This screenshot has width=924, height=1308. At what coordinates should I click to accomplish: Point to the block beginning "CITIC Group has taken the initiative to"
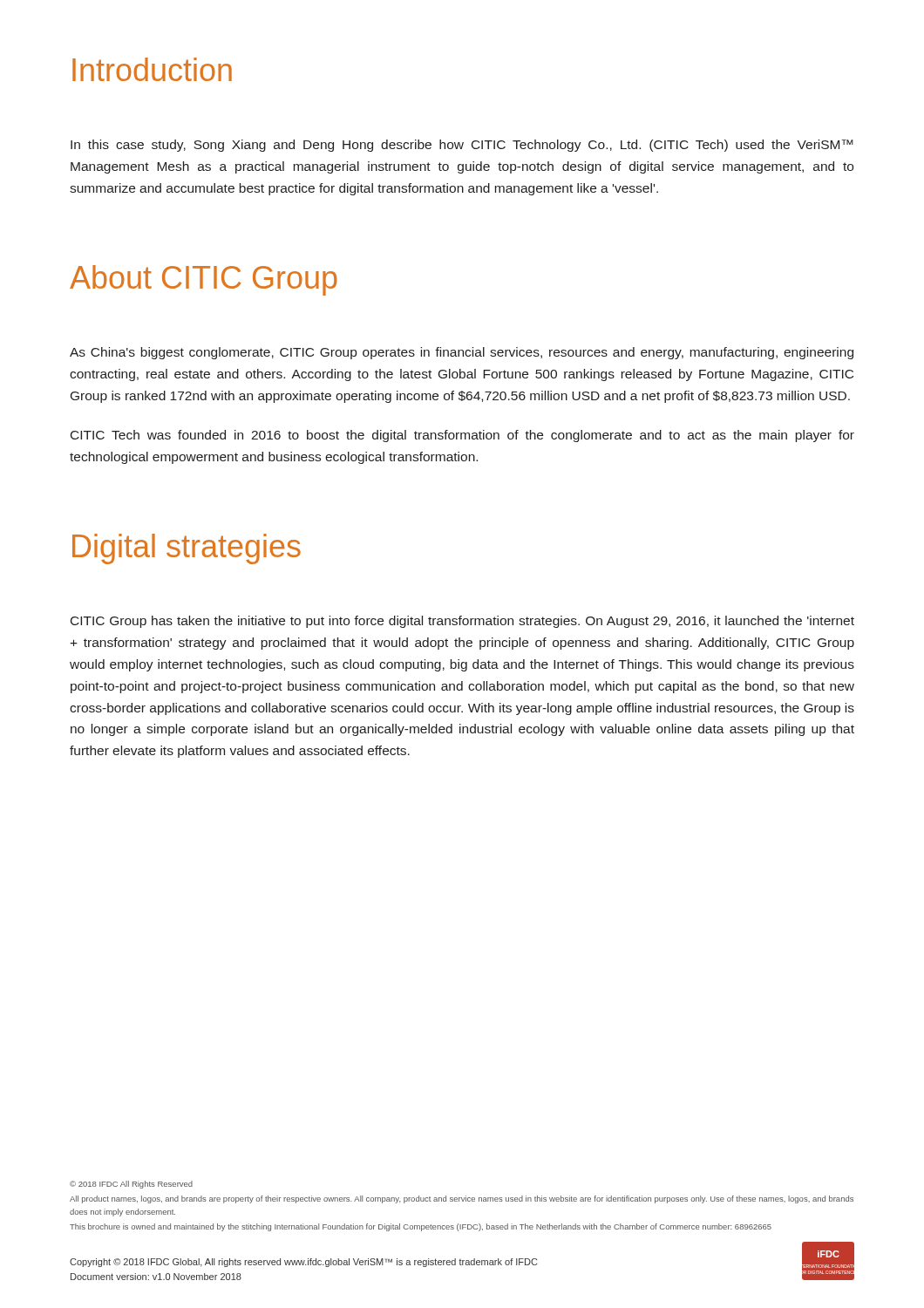tap(462, 686)
